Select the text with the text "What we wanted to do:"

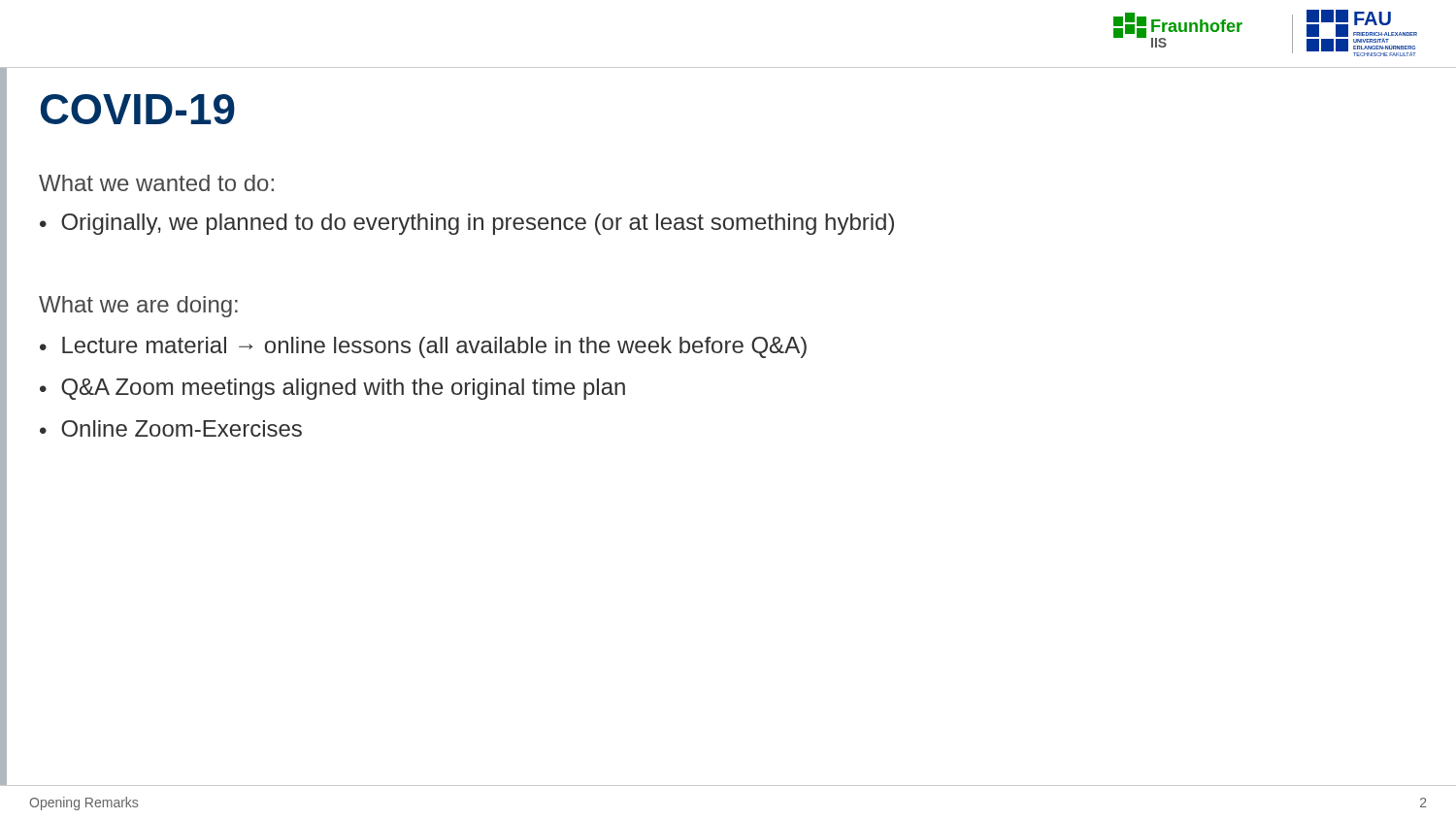click(x=157, y=183)
